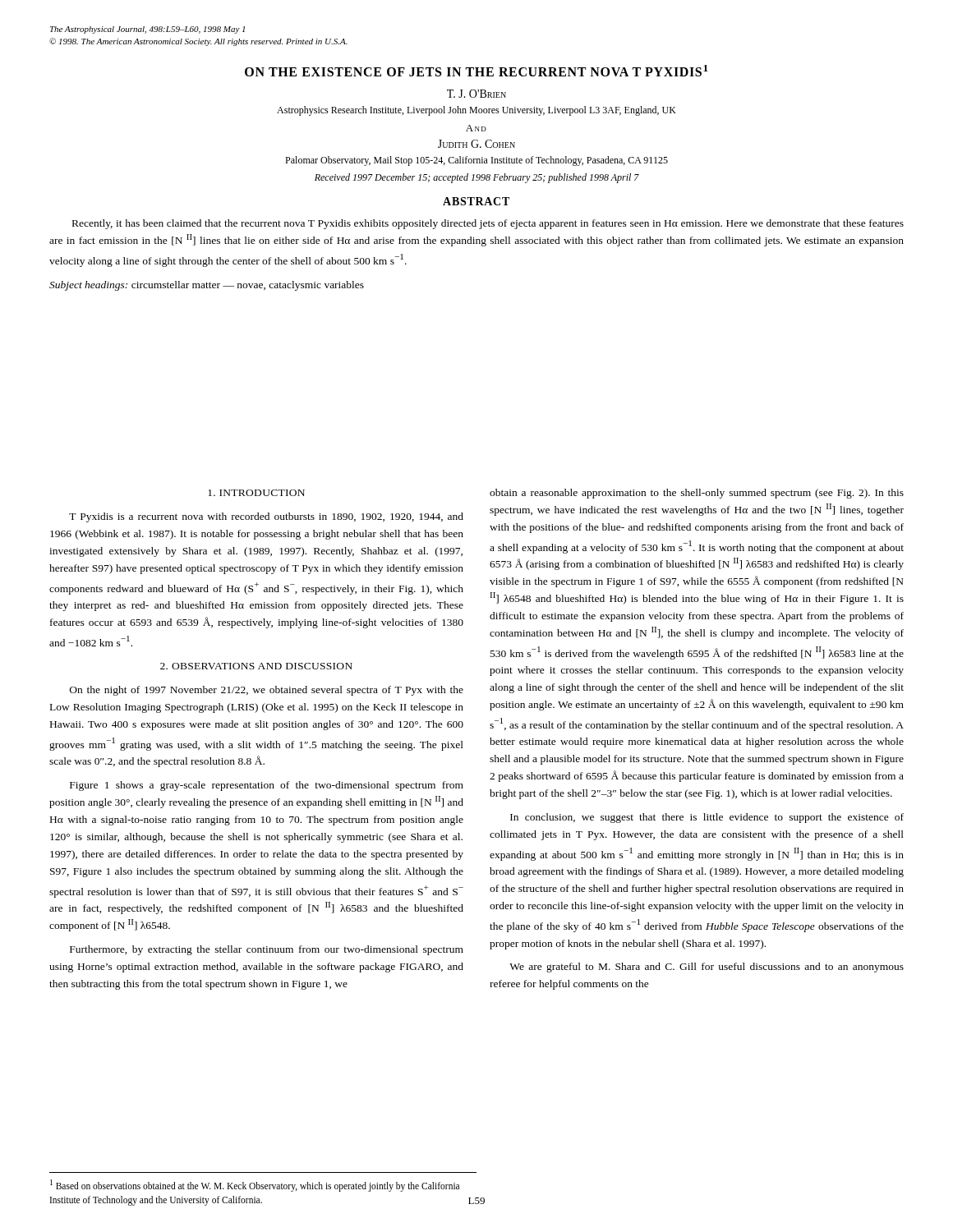Screen dimensions: 1232x953
Task: Select the title that reads "ON THE EXISTENCE OF JETS IN THE RECURRENT"
Action: [x=476, y=70]
